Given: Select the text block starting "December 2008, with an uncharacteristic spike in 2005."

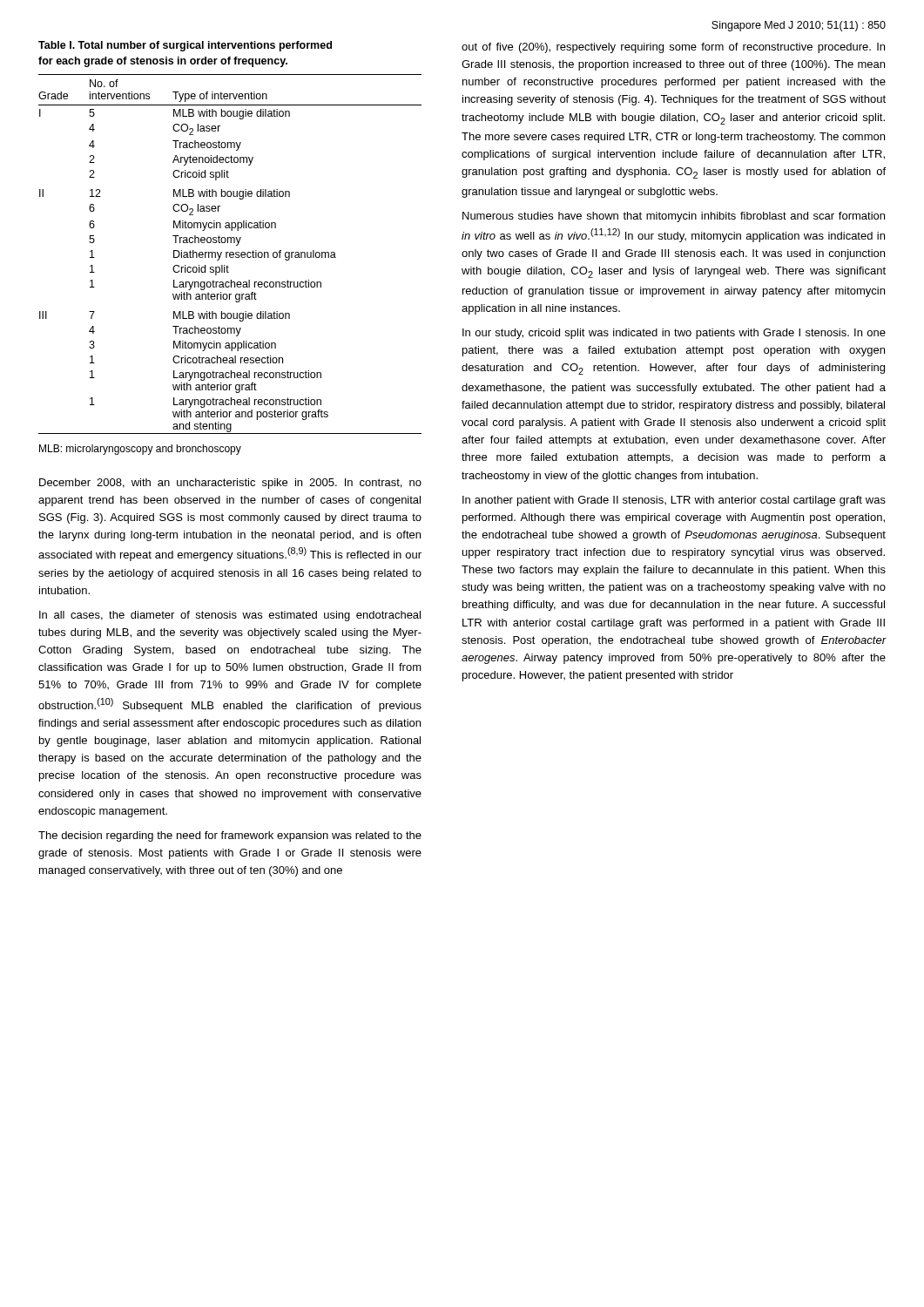Looking at the screenshot, I should 230,536.
